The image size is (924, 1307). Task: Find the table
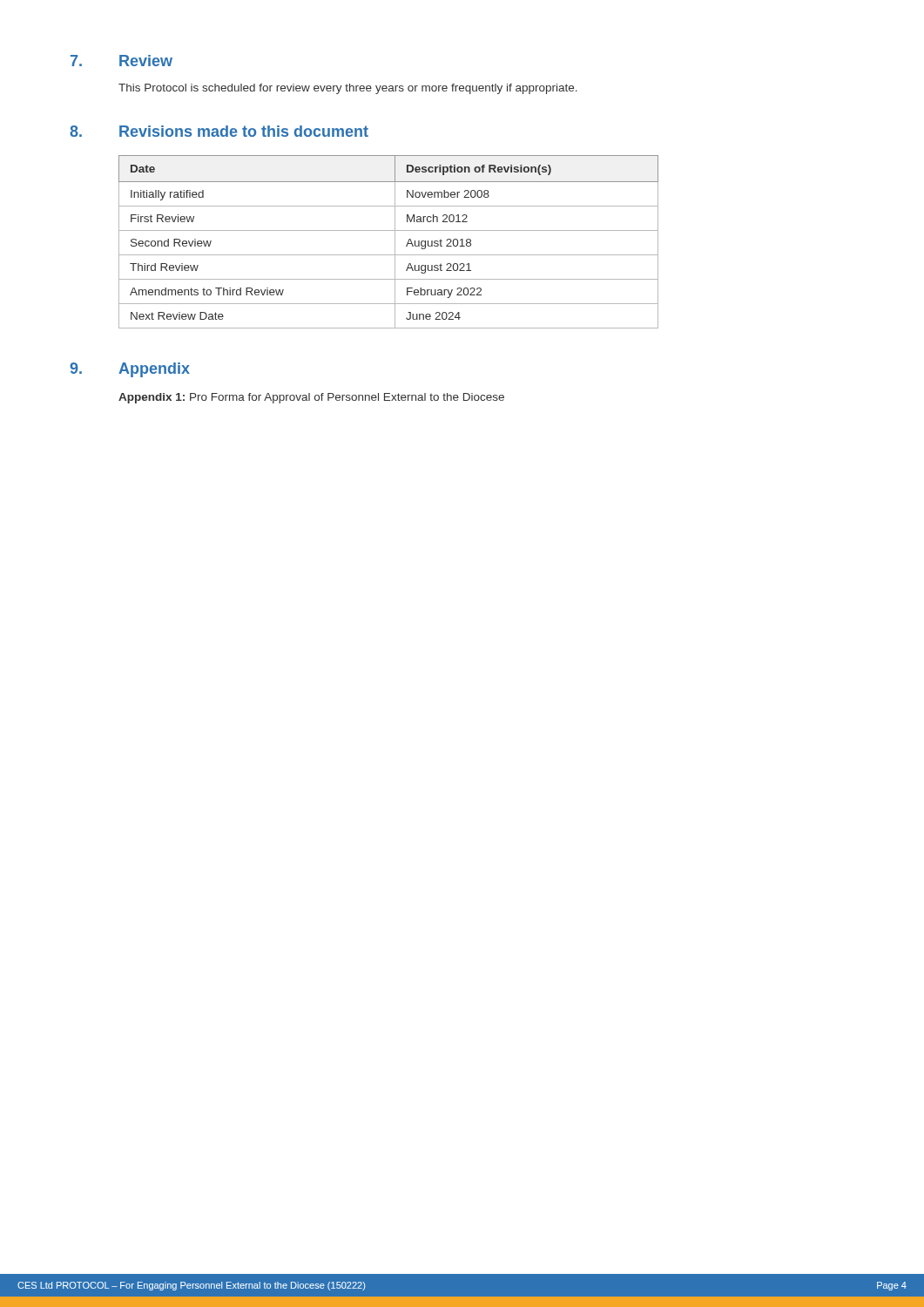486,242
